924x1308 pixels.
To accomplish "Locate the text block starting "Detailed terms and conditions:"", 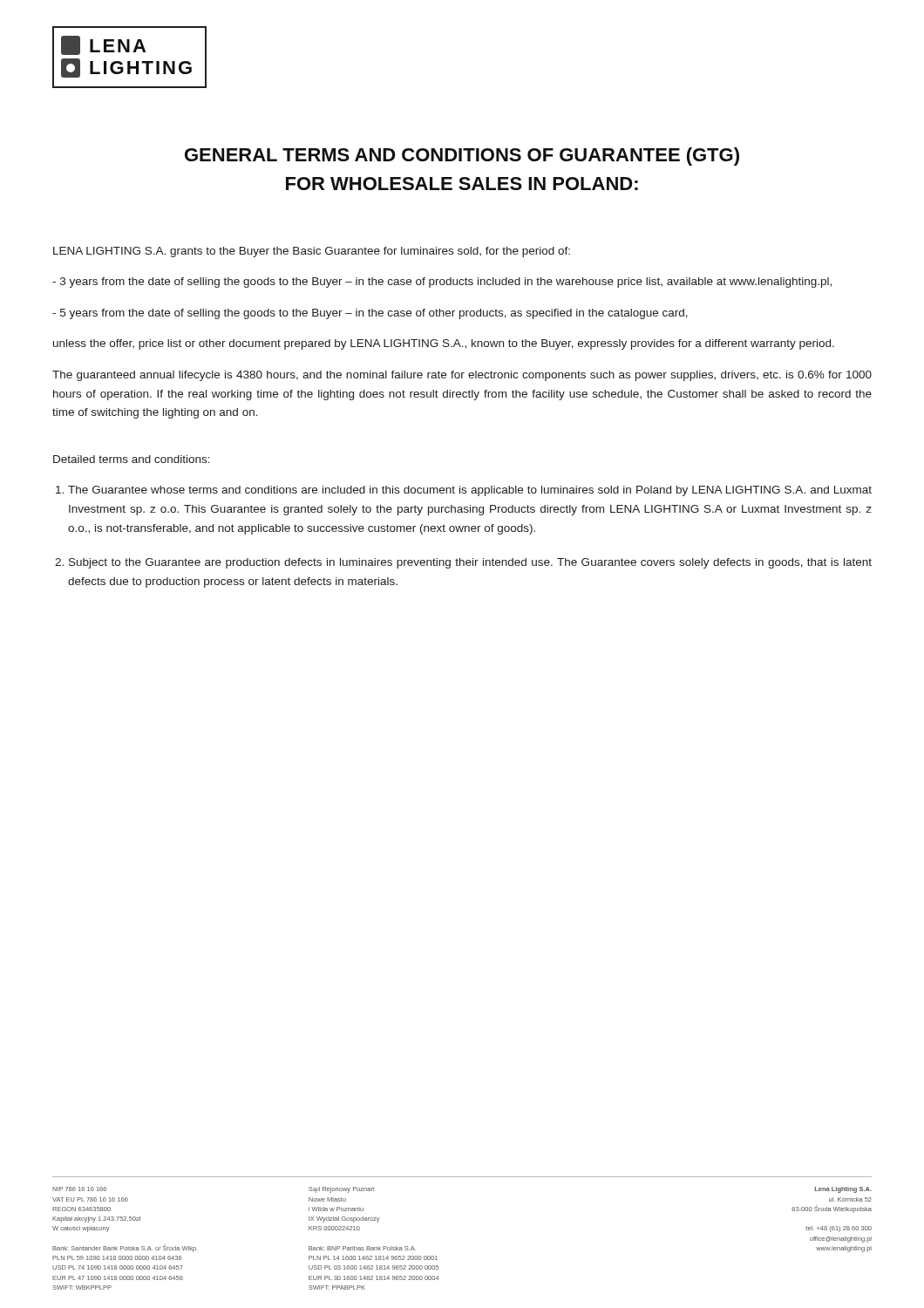I will 131,459.
